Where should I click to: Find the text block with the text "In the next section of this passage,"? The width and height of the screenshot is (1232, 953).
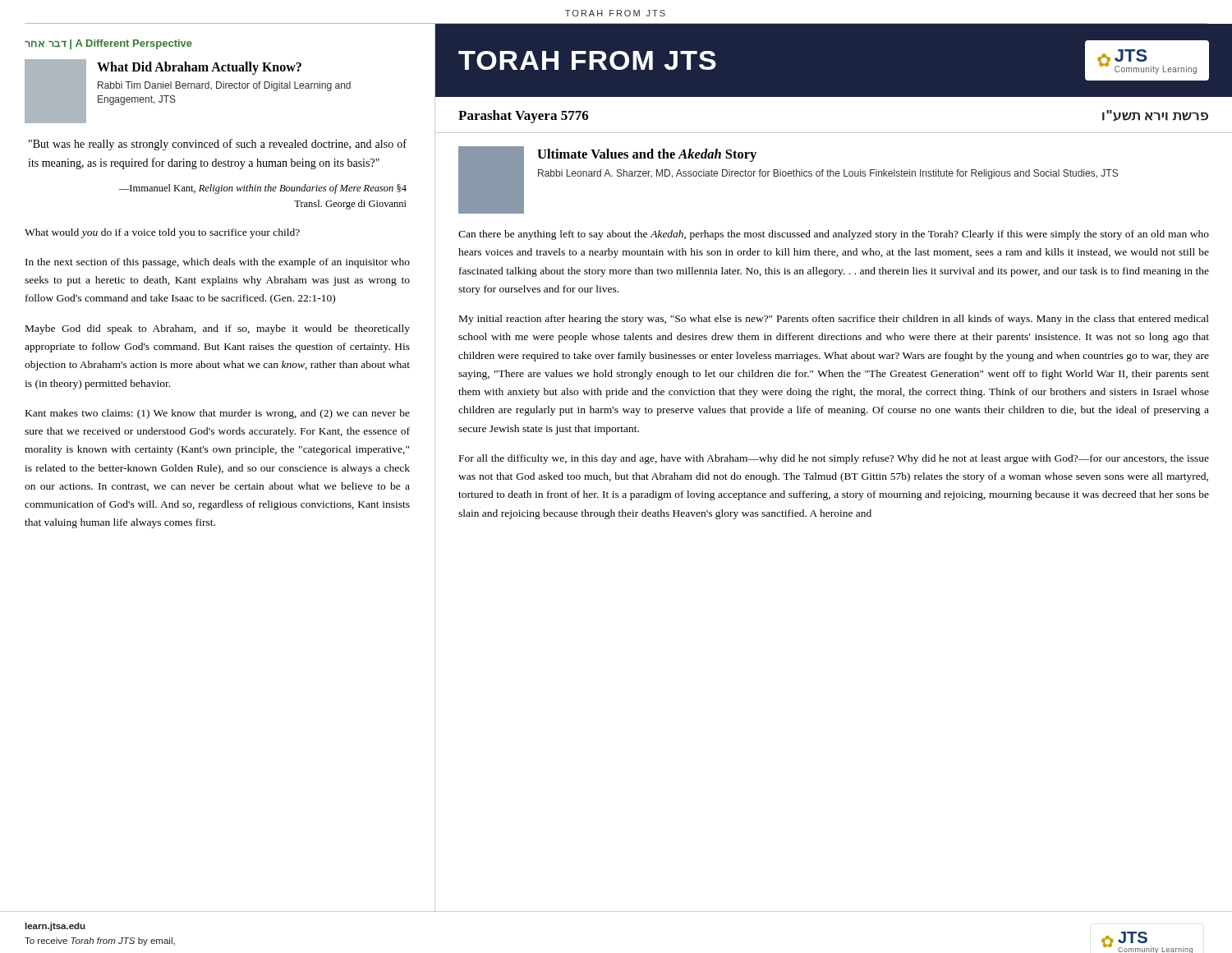(217, 280)
